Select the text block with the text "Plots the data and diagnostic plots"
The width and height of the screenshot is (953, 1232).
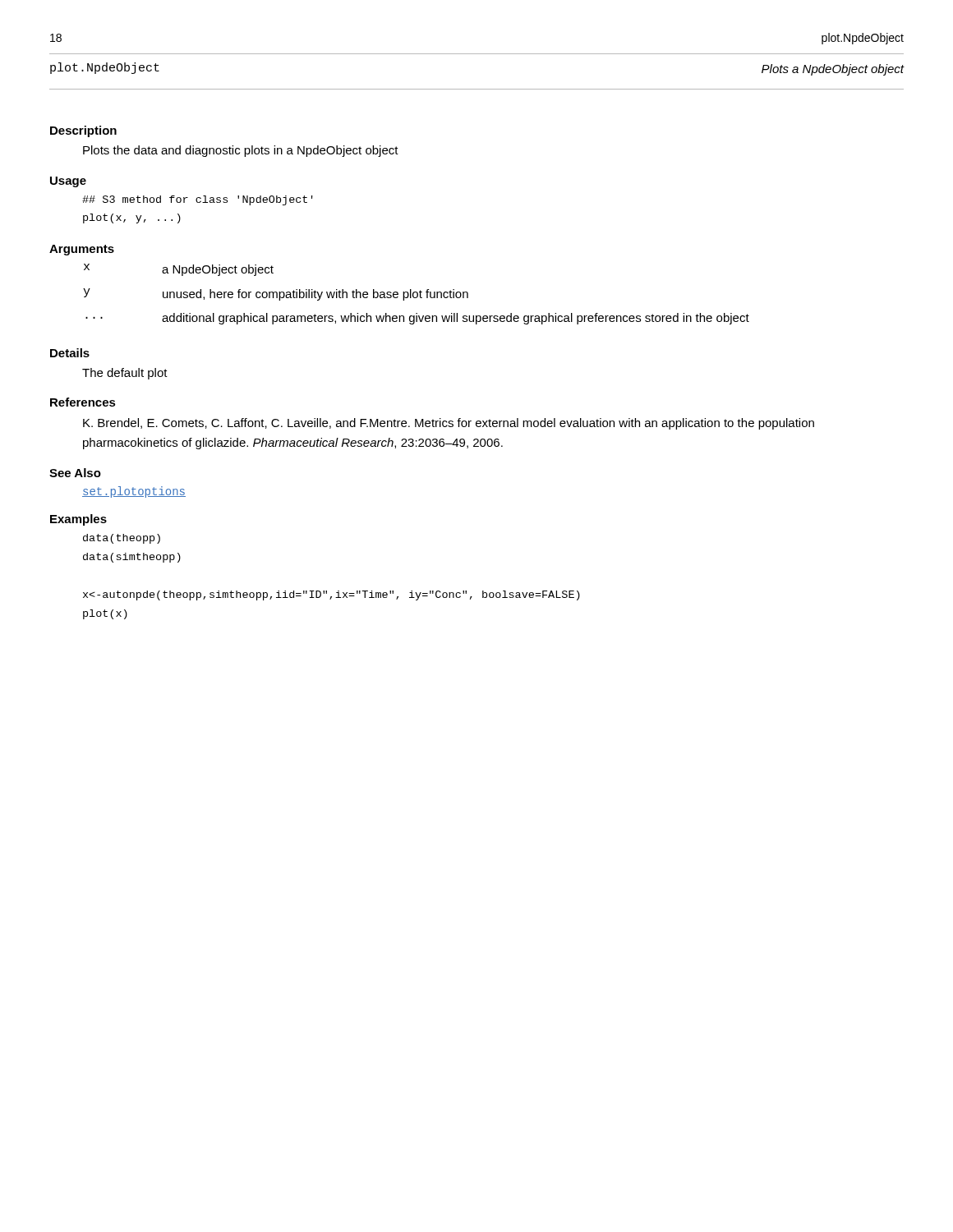[x=240, y=150]
